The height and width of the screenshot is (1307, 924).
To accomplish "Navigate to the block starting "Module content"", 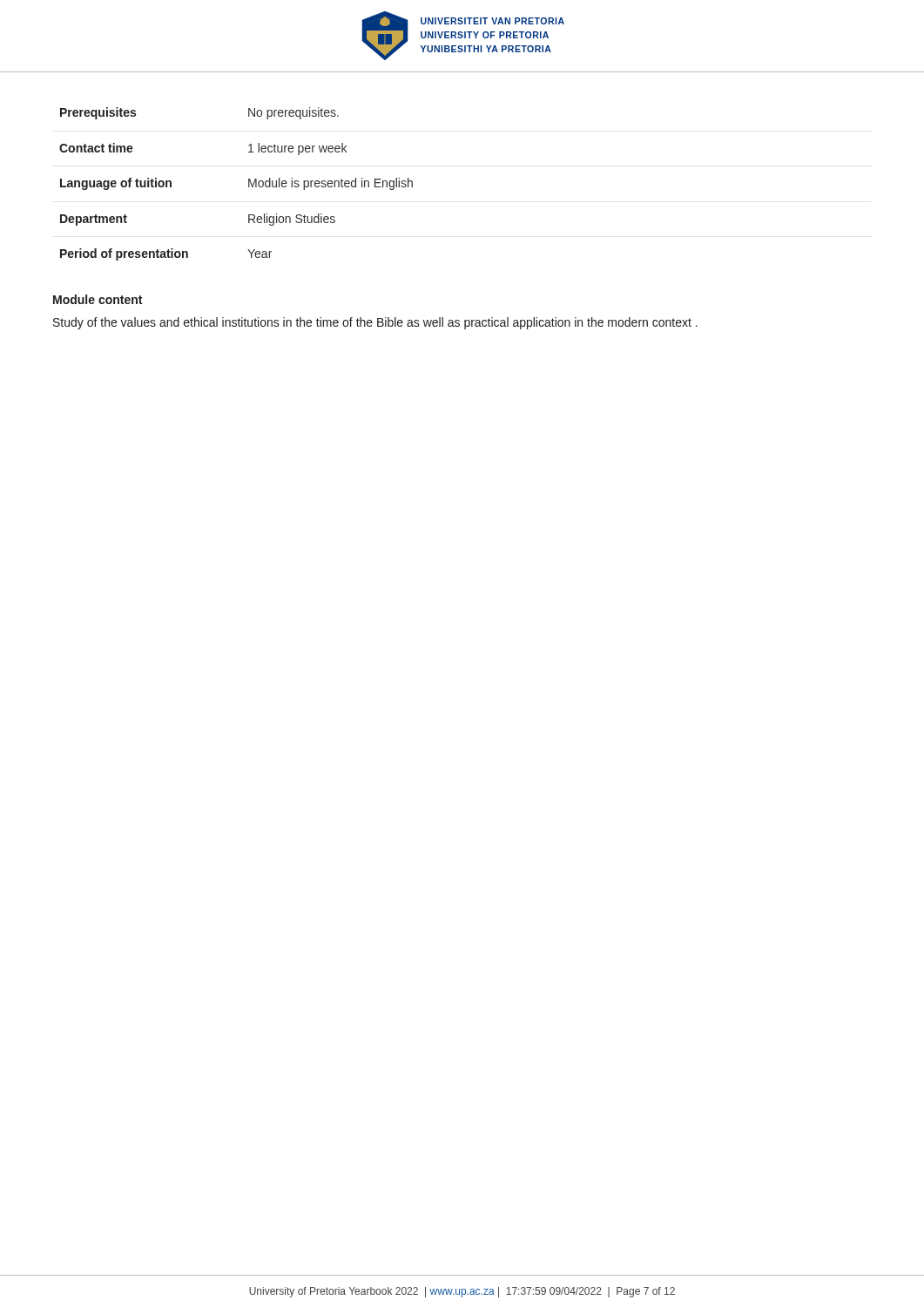I will click(97, 300).
